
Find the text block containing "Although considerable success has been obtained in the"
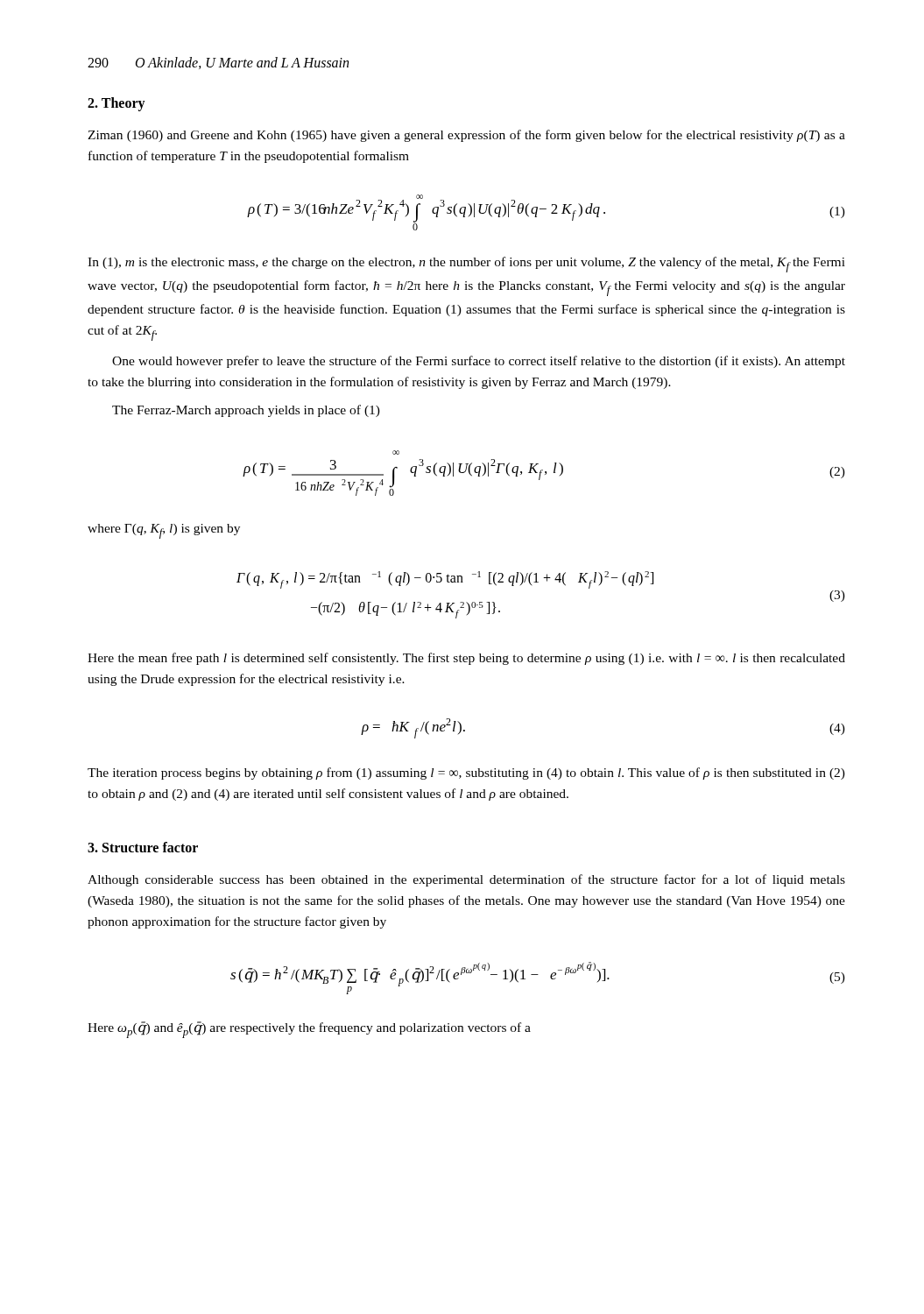tap(466, 900)
